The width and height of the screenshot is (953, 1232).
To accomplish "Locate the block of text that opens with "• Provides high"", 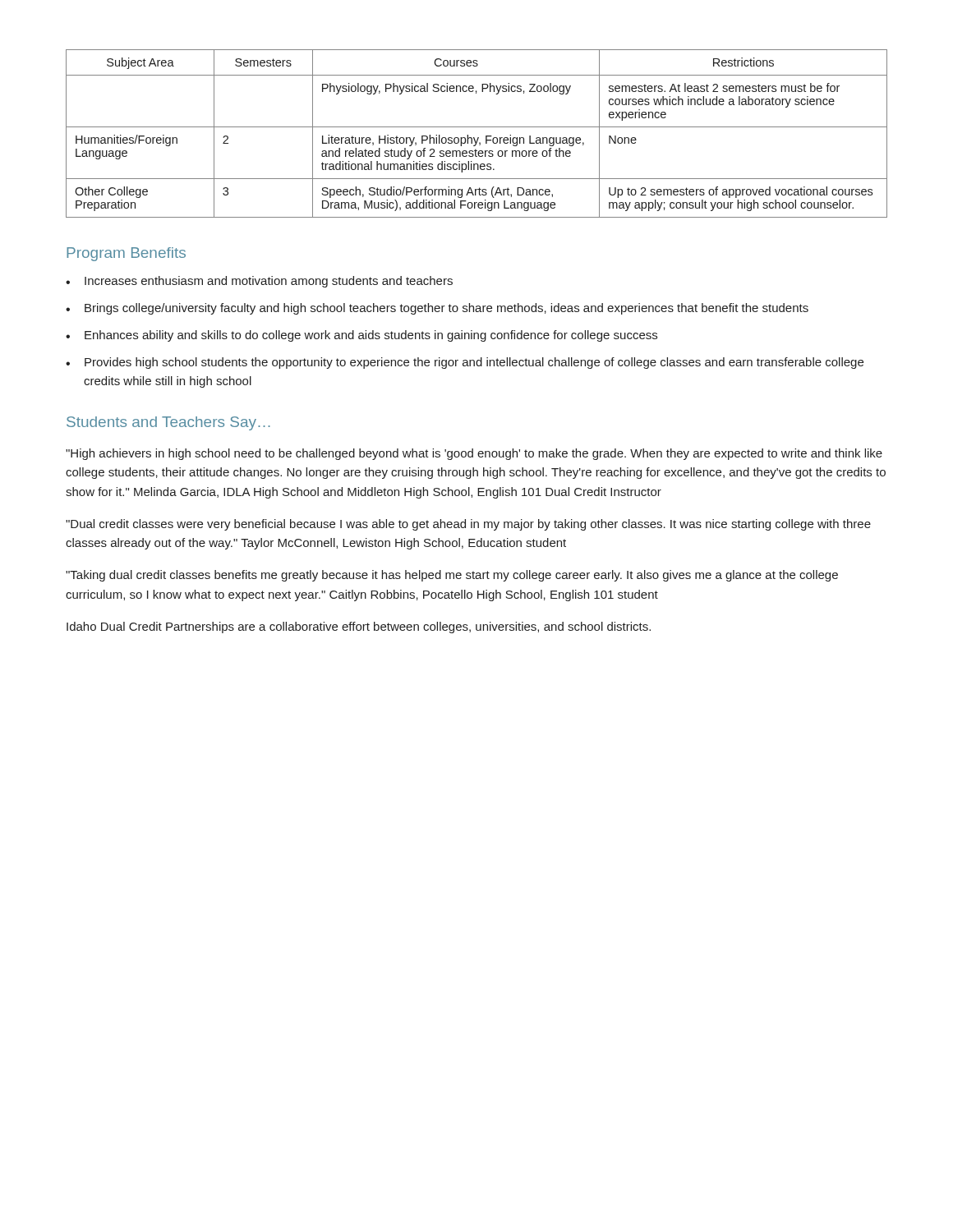I will 476,372.
